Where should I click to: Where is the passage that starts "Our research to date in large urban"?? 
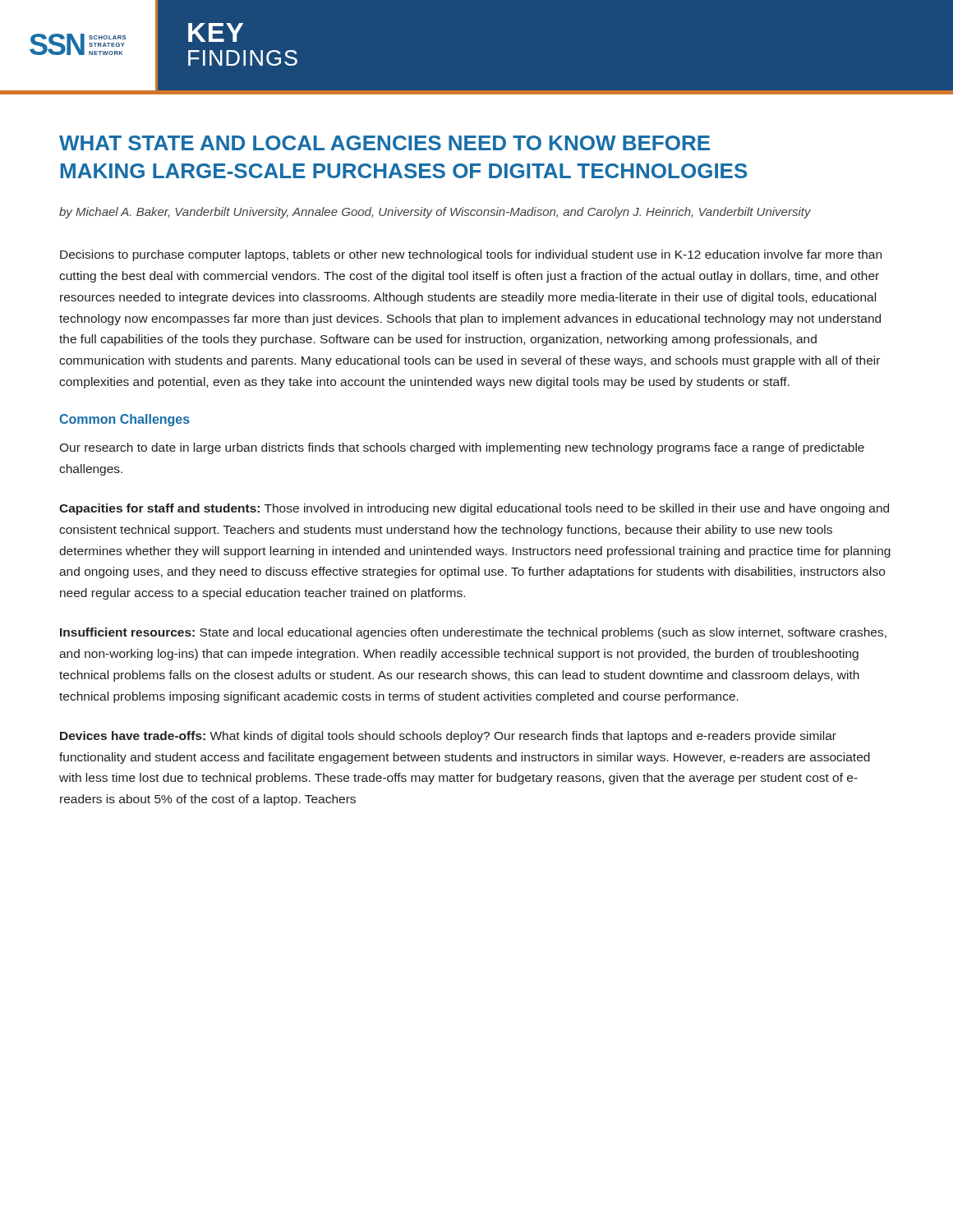pyautogui.click(x=462, y=458)
